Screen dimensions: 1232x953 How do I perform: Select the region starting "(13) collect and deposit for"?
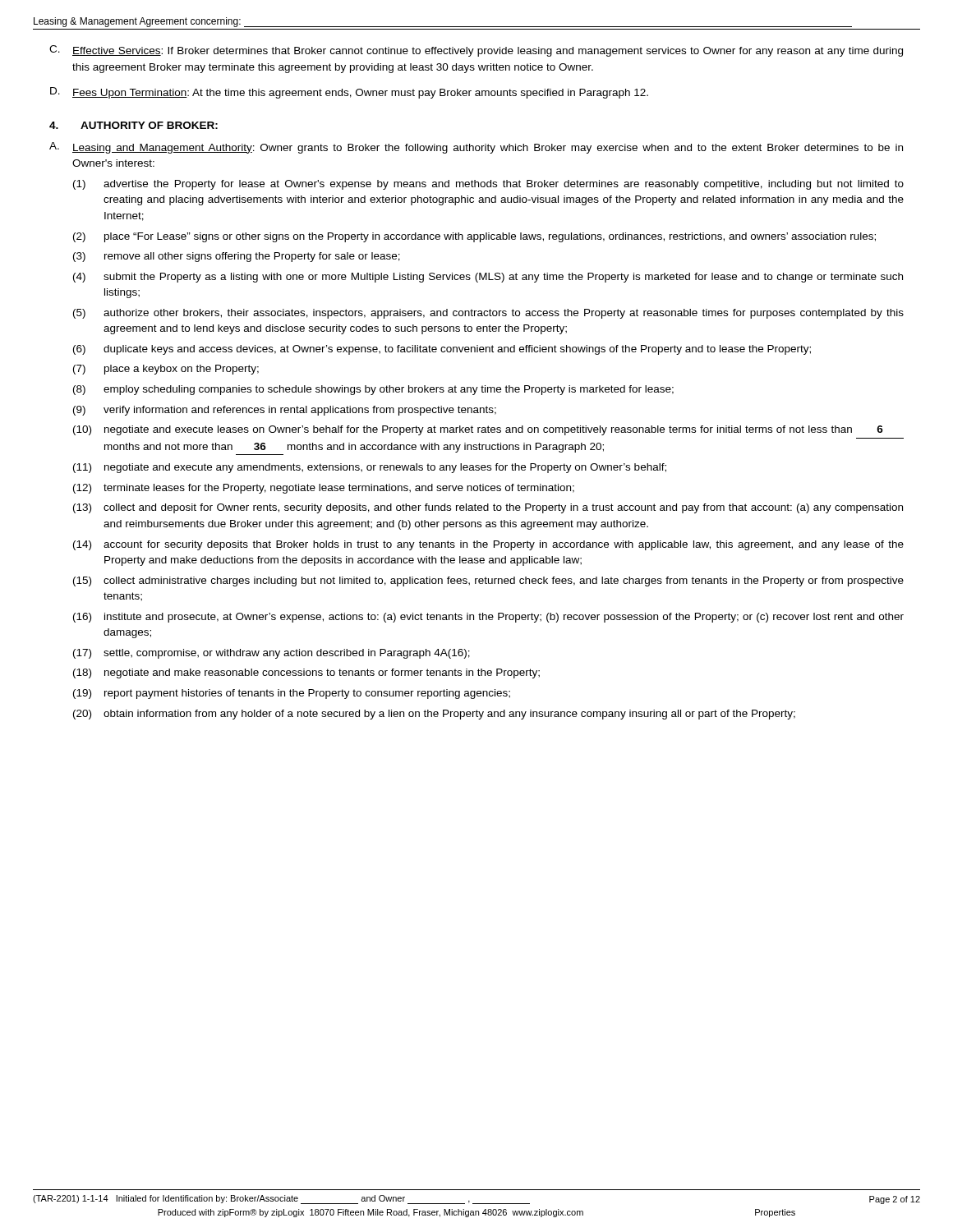pyautogui.click(x=488, y=516)
